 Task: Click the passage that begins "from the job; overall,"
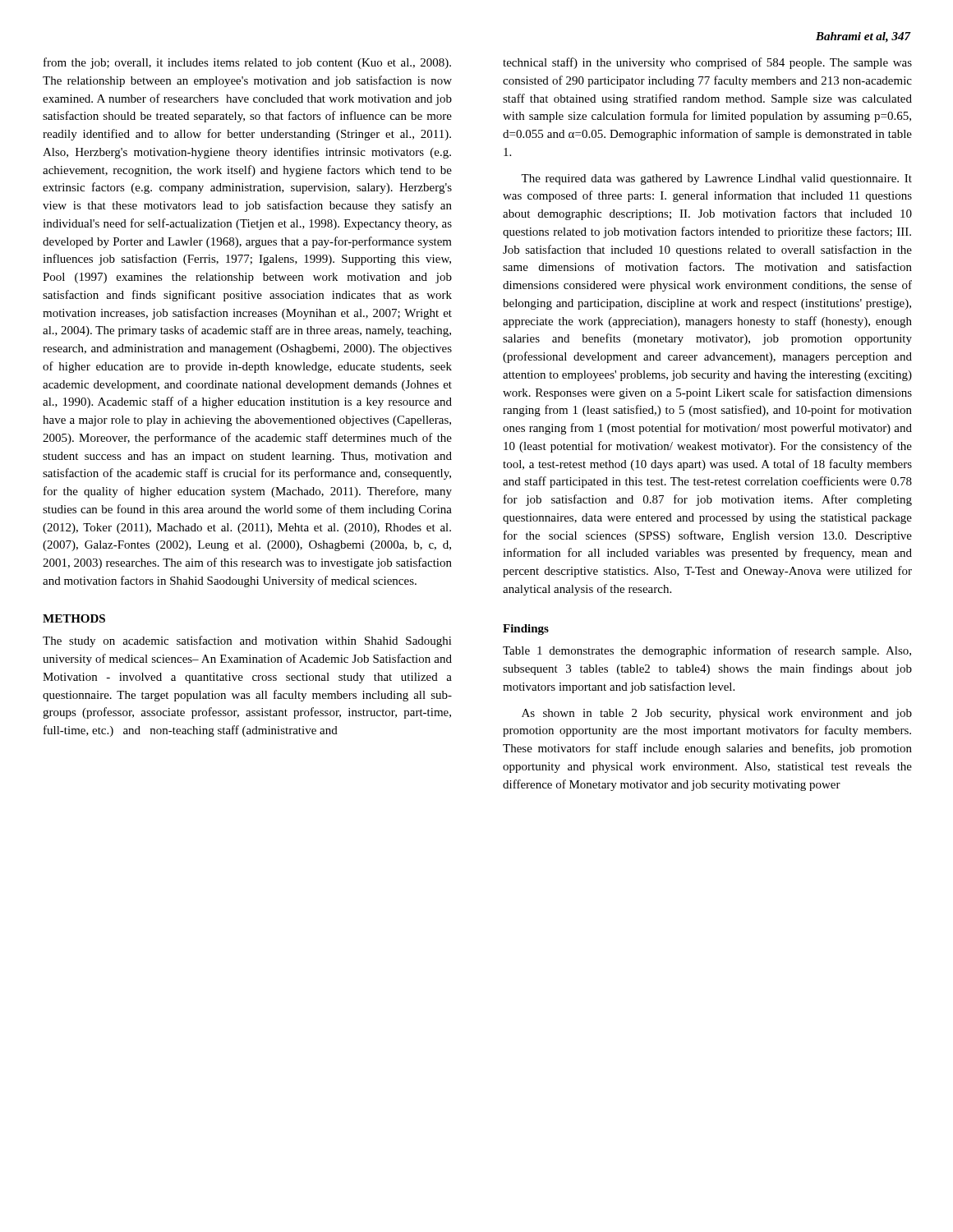pyautogui.click(x=247, y=322)
